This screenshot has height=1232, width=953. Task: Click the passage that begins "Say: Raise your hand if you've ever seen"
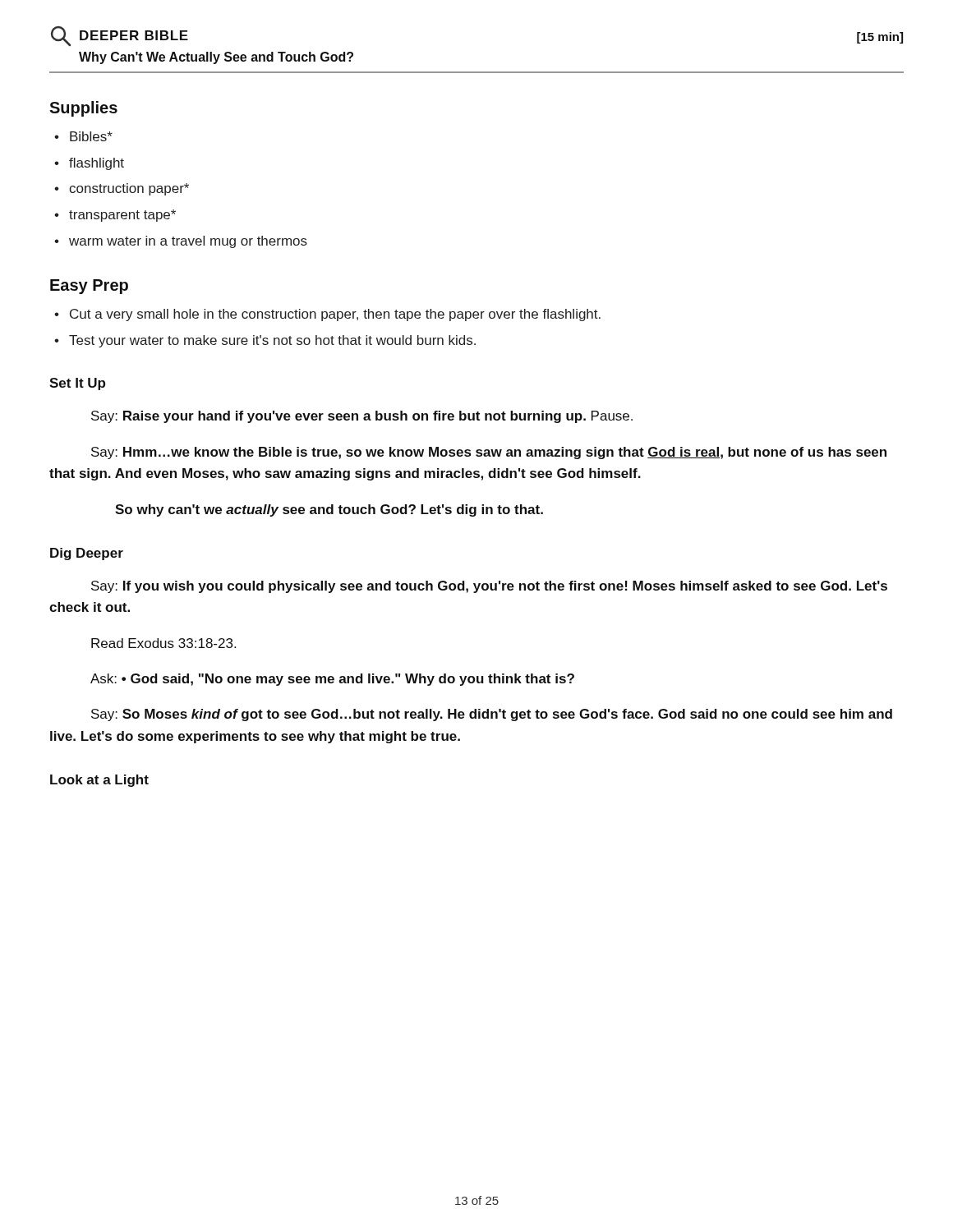[x=476, y=417]
